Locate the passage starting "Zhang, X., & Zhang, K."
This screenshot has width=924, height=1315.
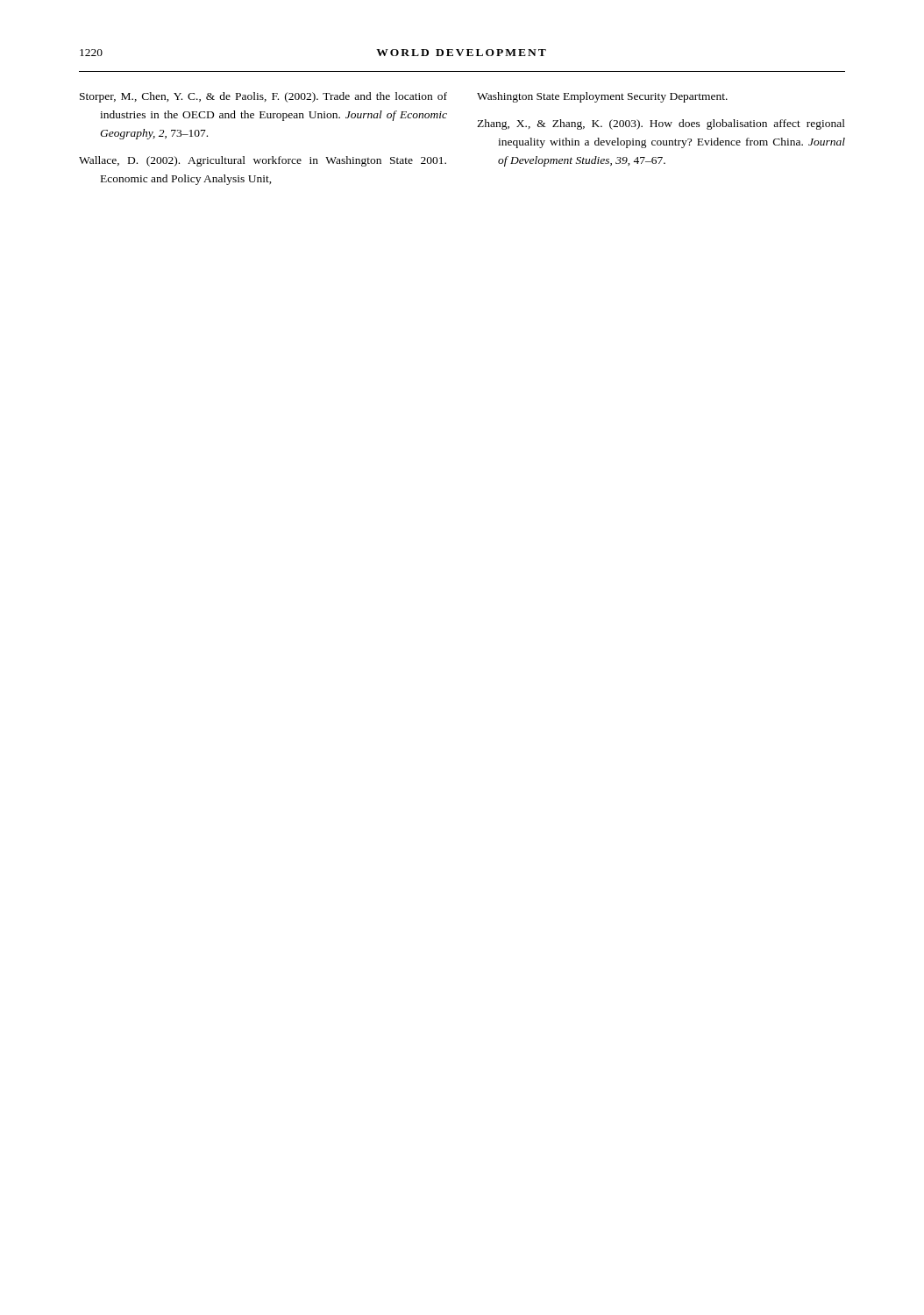(x=661, y=141)
